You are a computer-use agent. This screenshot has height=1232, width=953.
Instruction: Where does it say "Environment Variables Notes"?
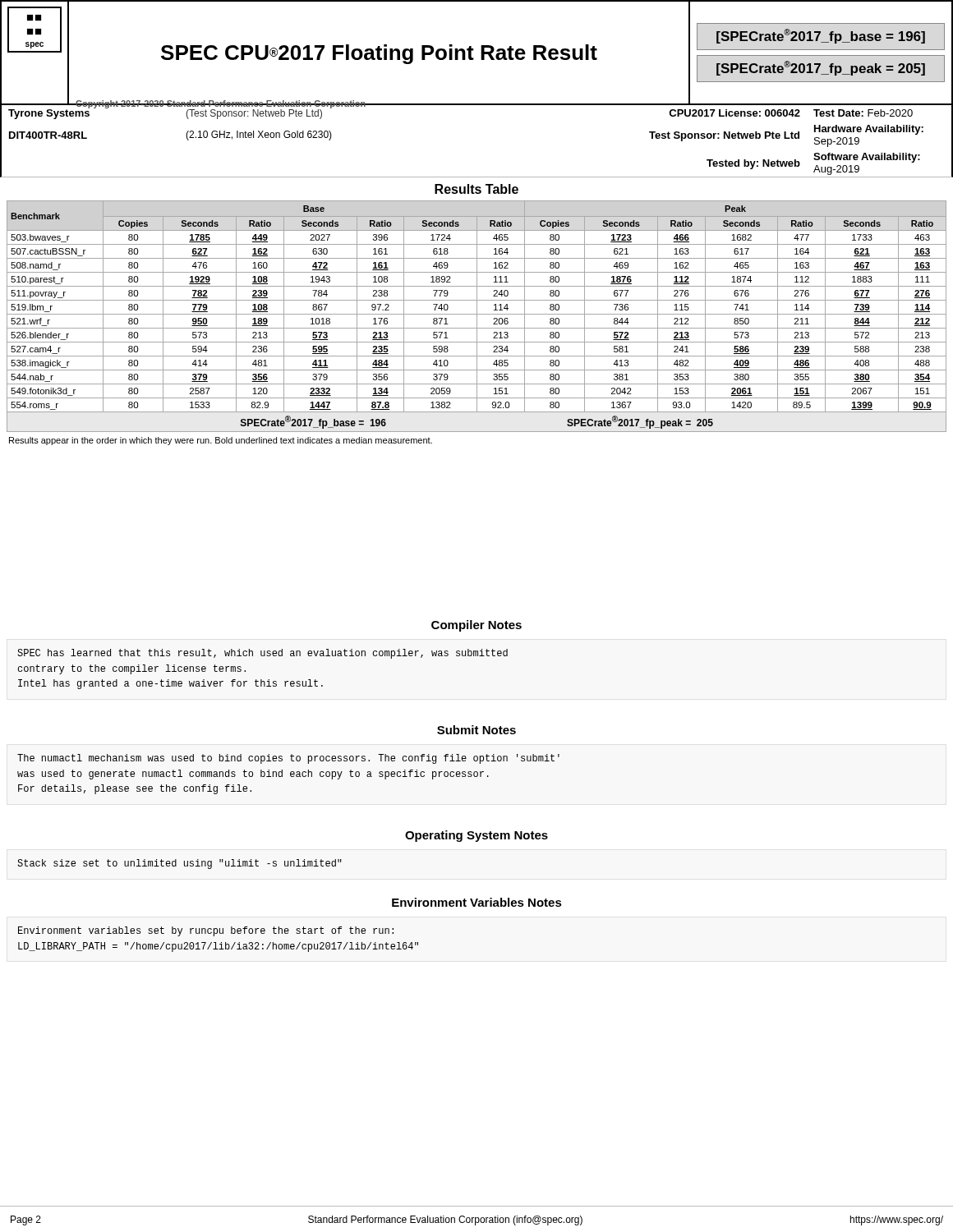[476, 902]
